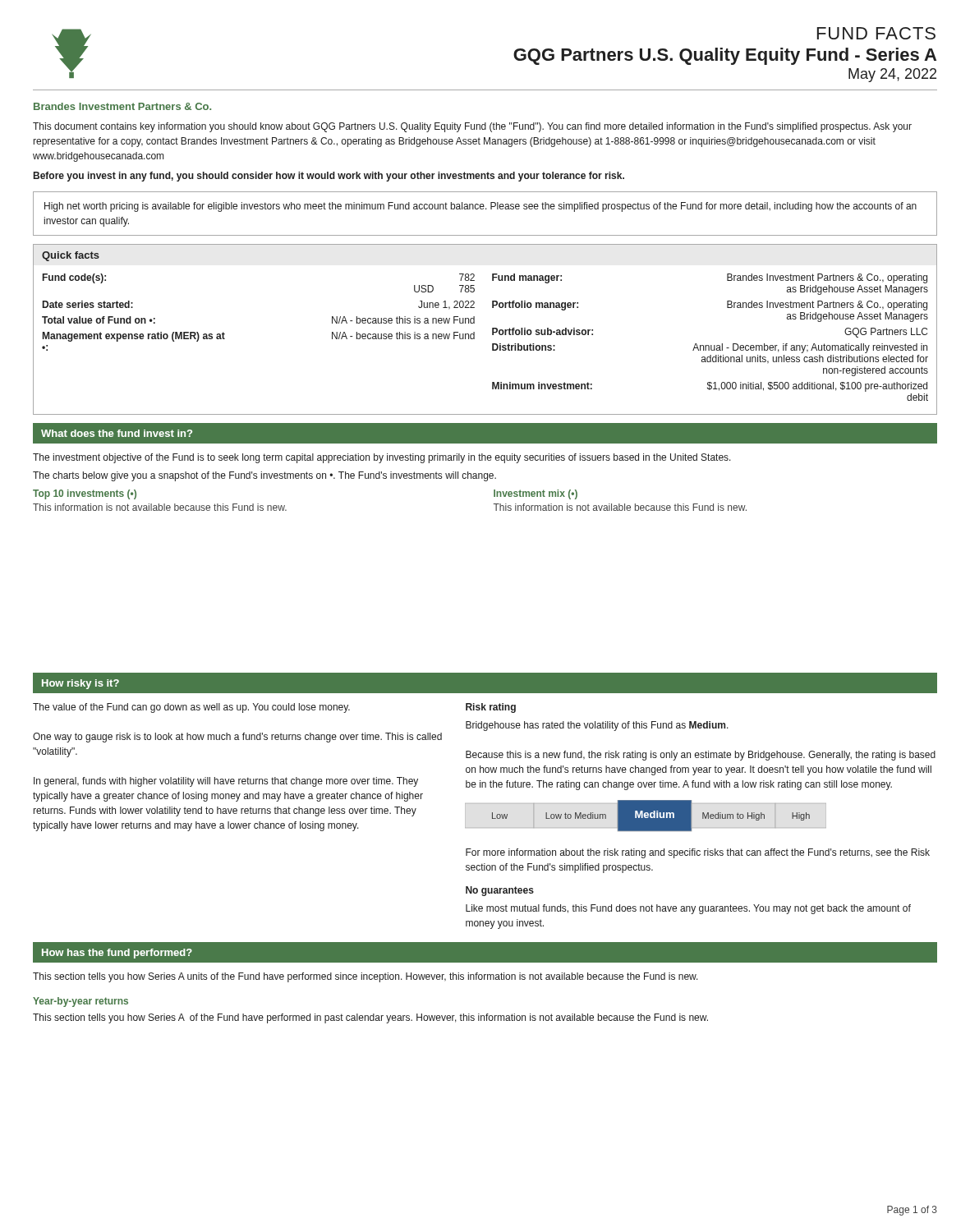
Task: Find the passage starting "Brandes Investment Partners & Co."
Action: point(122,106)
